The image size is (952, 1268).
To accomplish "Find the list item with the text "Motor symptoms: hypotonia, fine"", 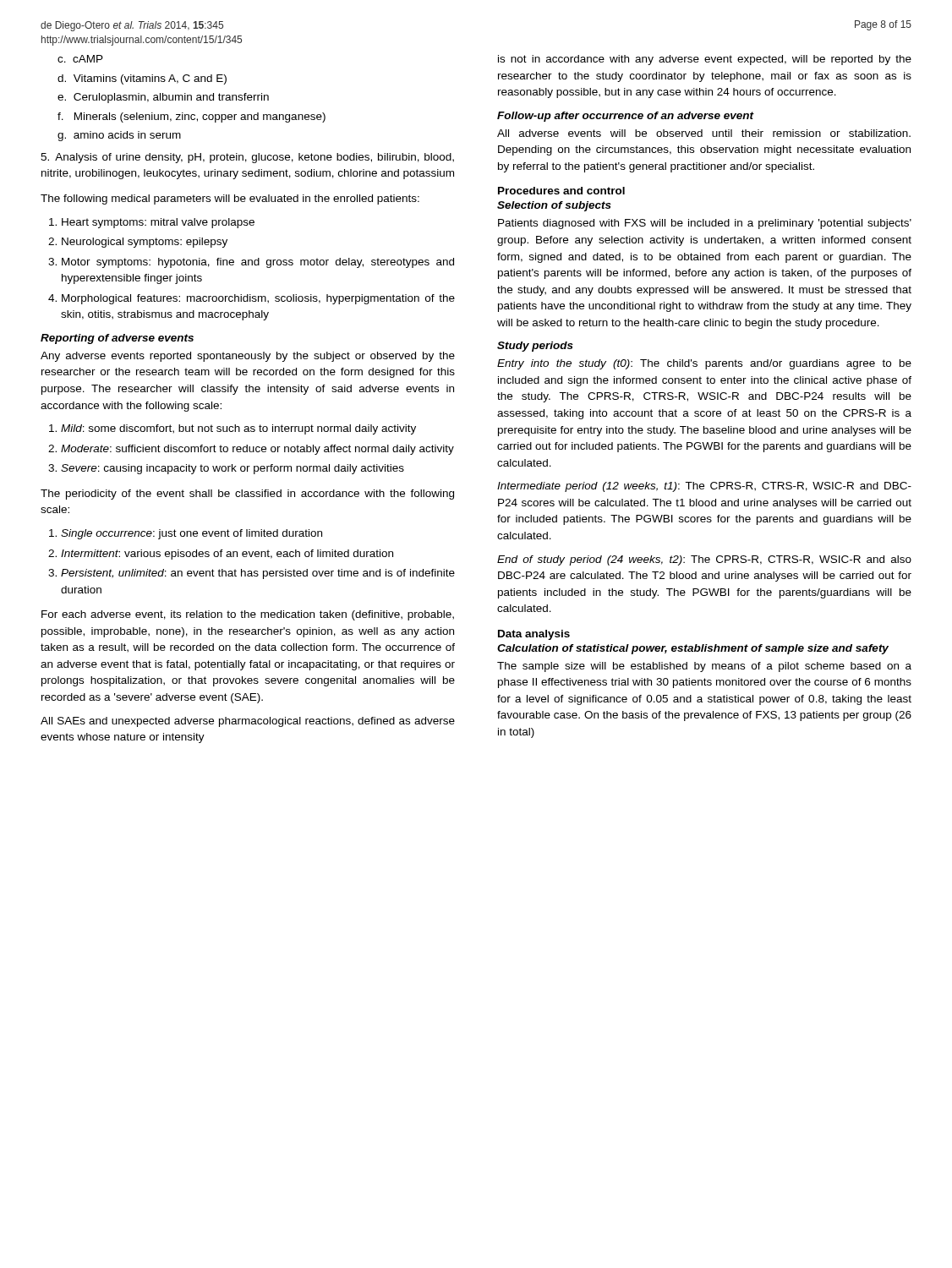I will coord(258,270).
